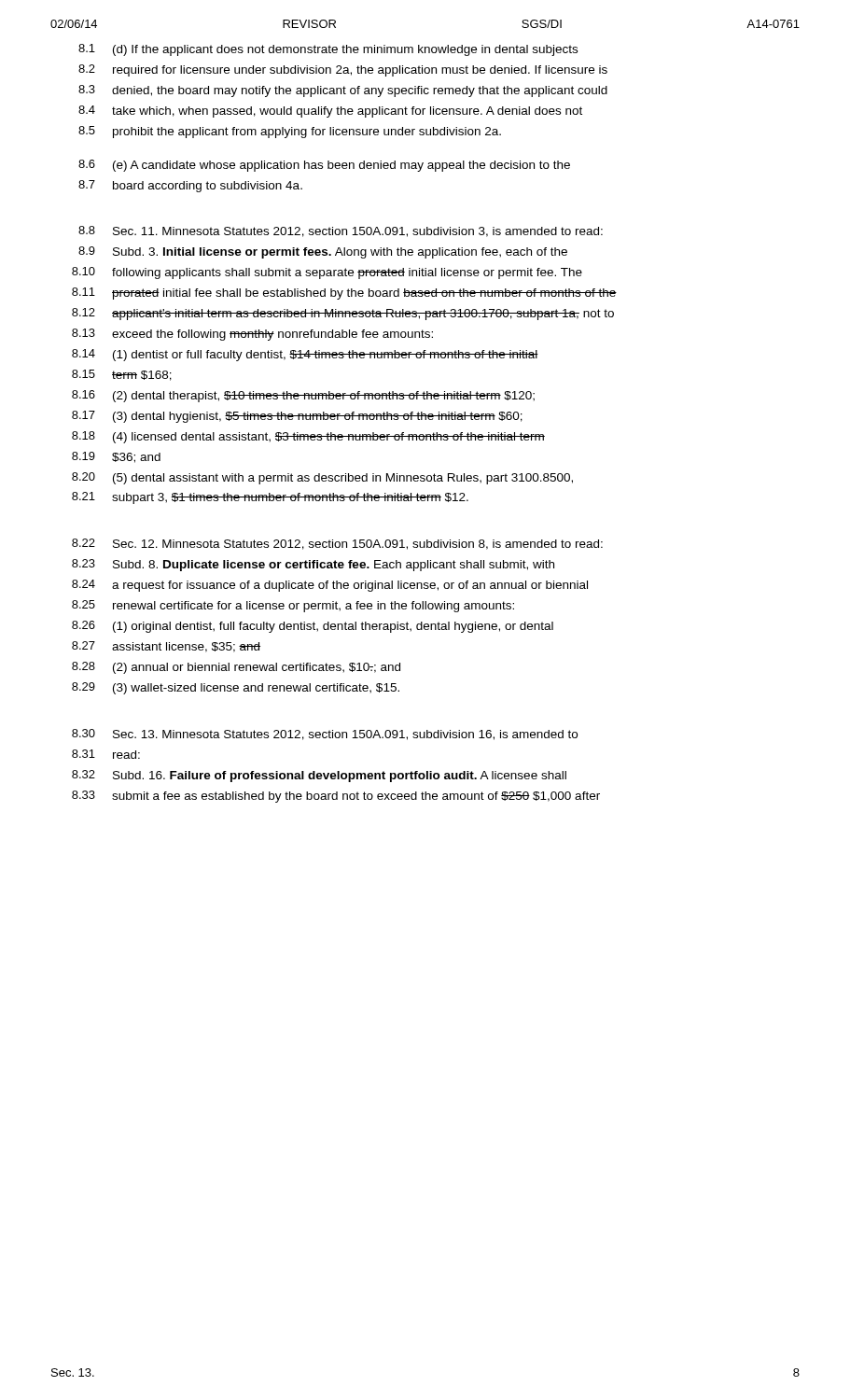Click the passage that begins "8.28 (2) annual or biennial renewal certificates, $10.;"
850x1400 pixels.
236,668
